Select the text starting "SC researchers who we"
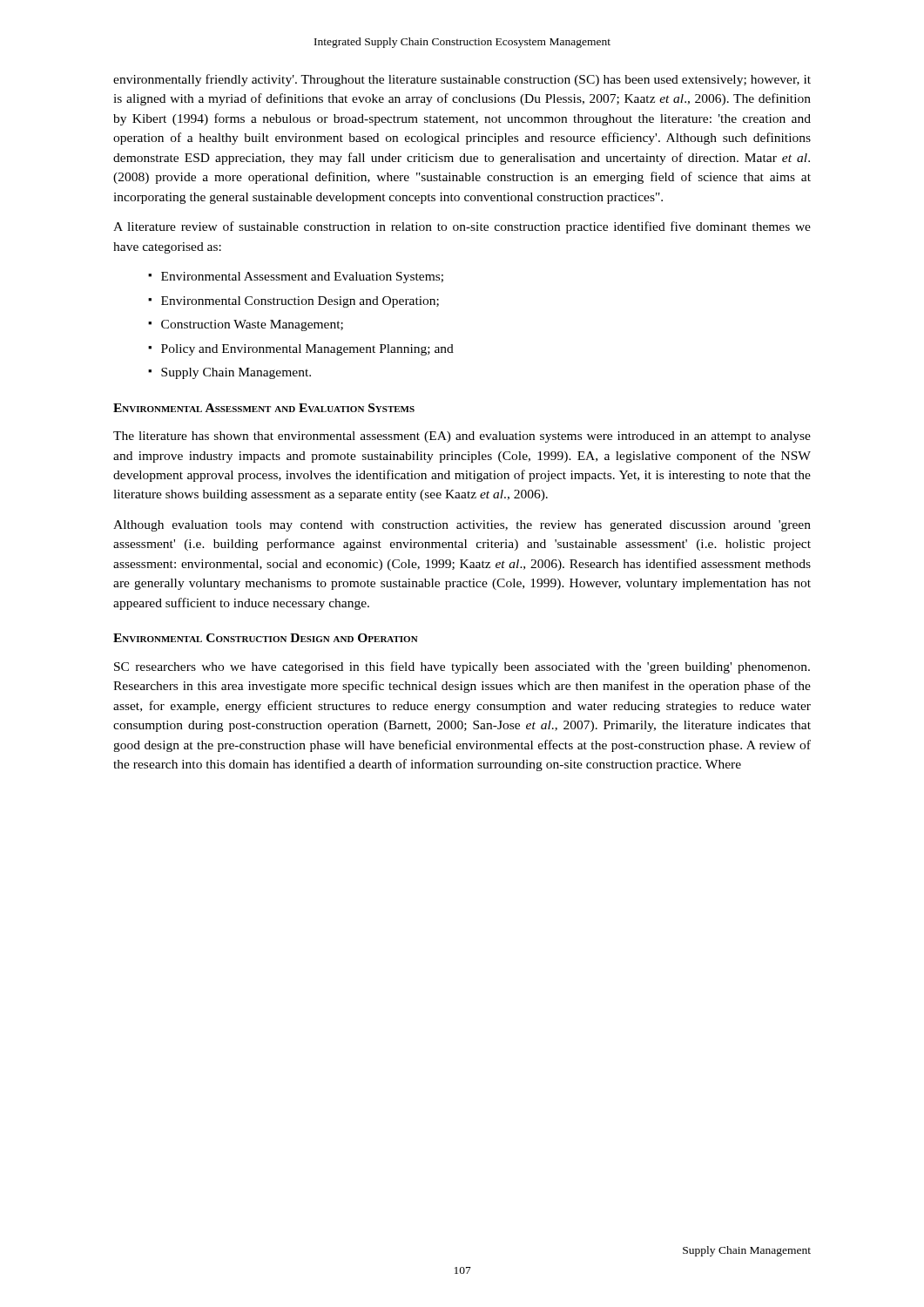Viewport: 924px width, 1307px height. (462, 716)
